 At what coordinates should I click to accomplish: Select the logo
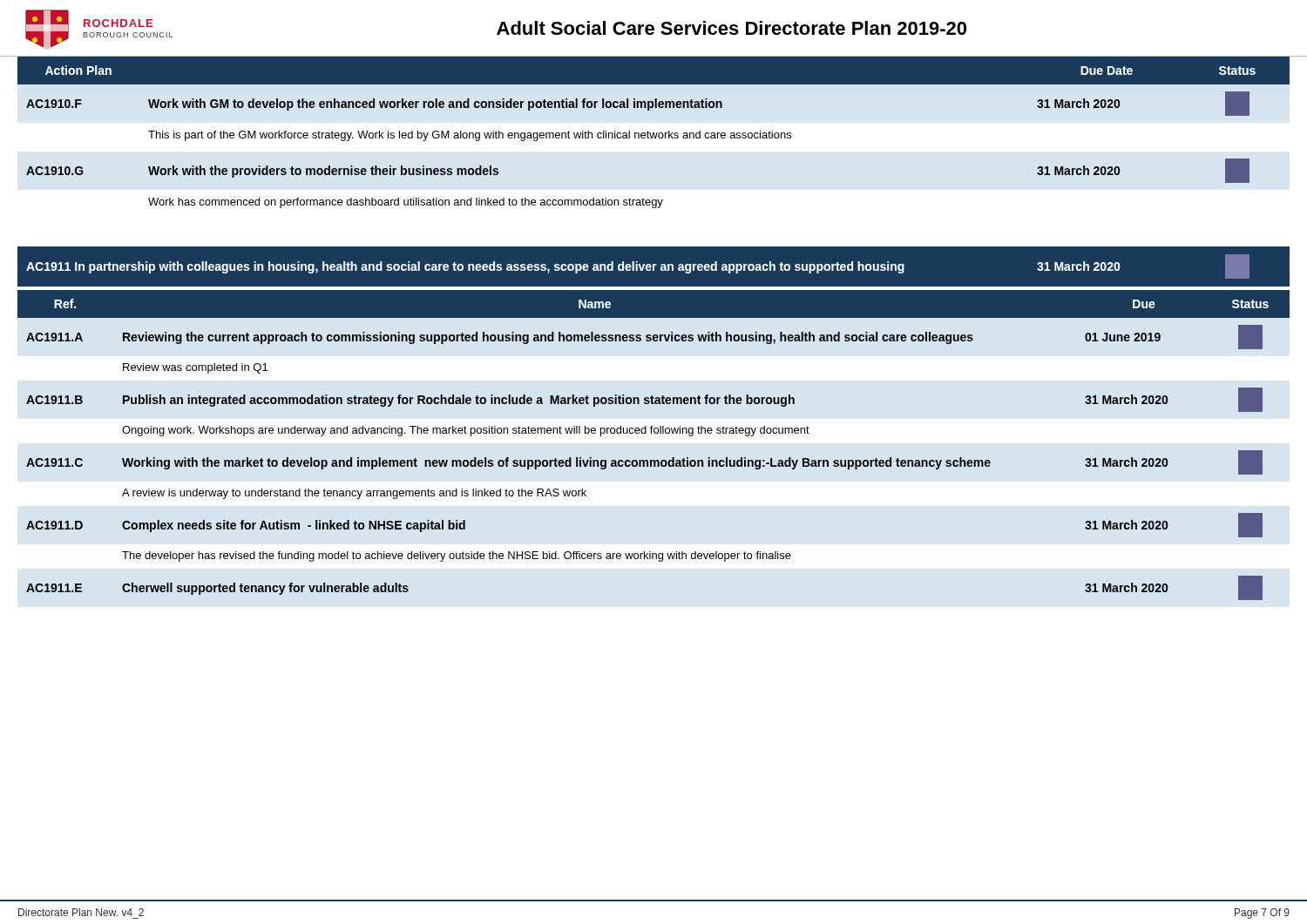(96, 29)
